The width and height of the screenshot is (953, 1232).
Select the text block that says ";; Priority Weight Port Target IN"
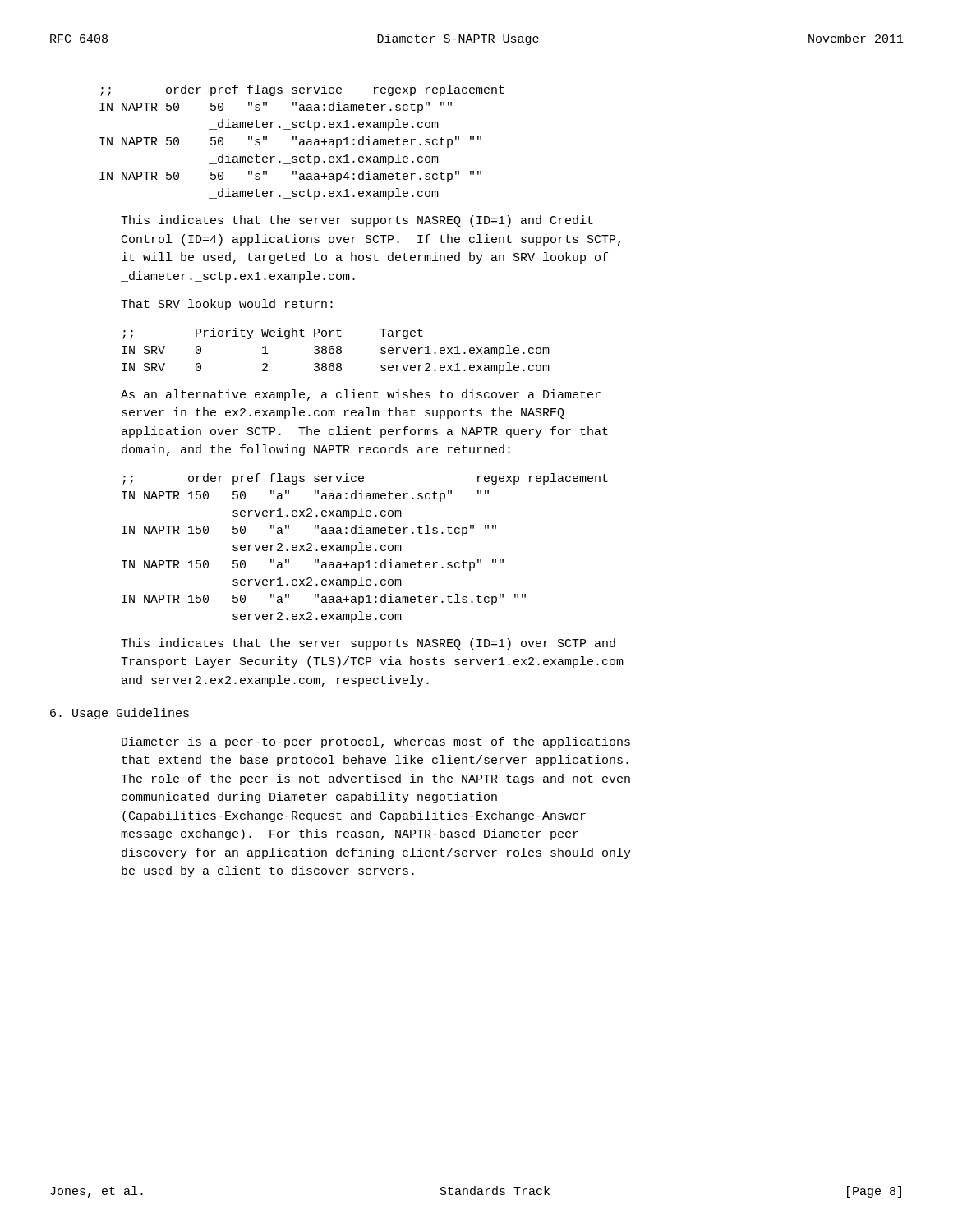click(x=324, y=351)
